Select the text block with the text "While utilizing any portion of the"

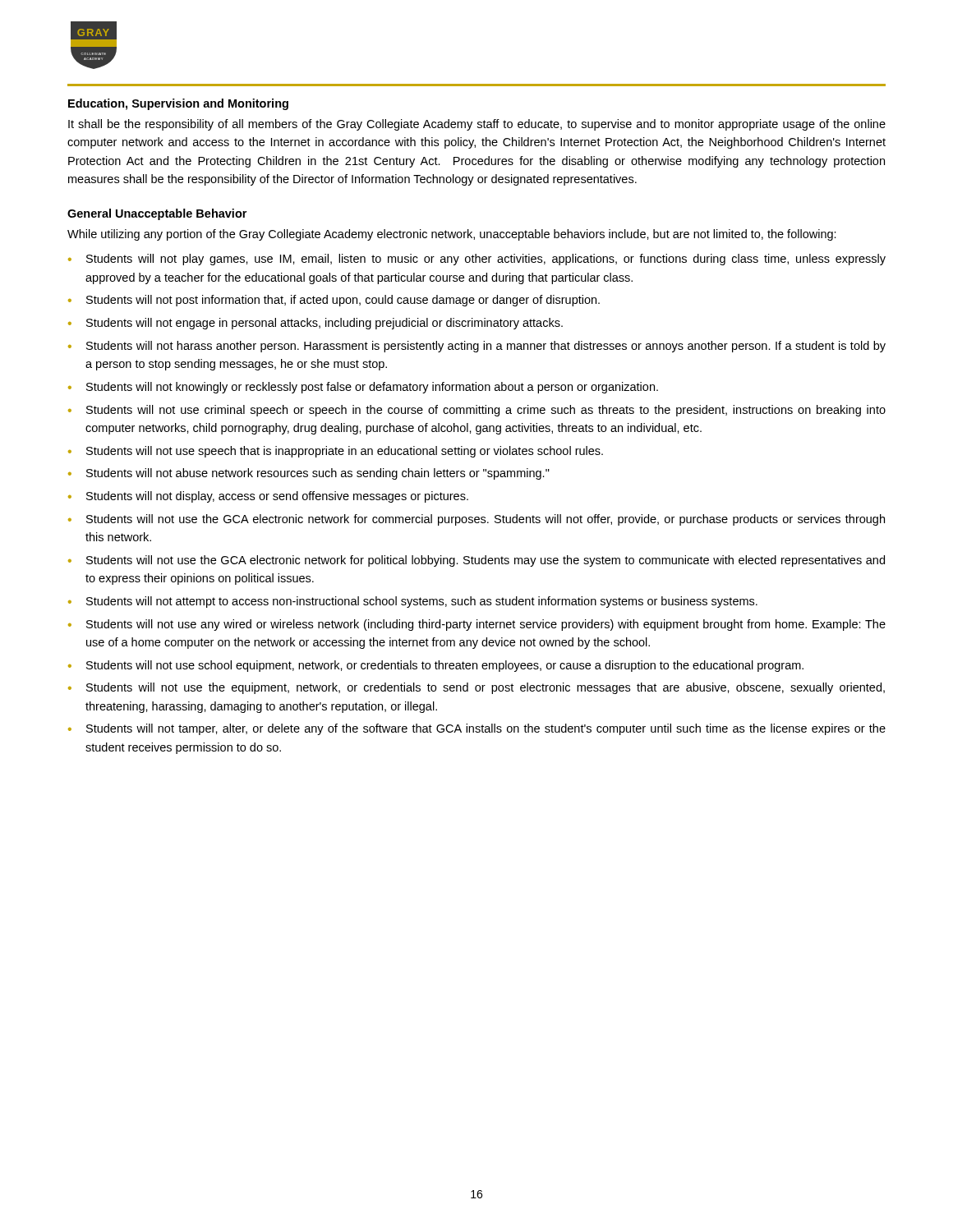pos(452,234)
